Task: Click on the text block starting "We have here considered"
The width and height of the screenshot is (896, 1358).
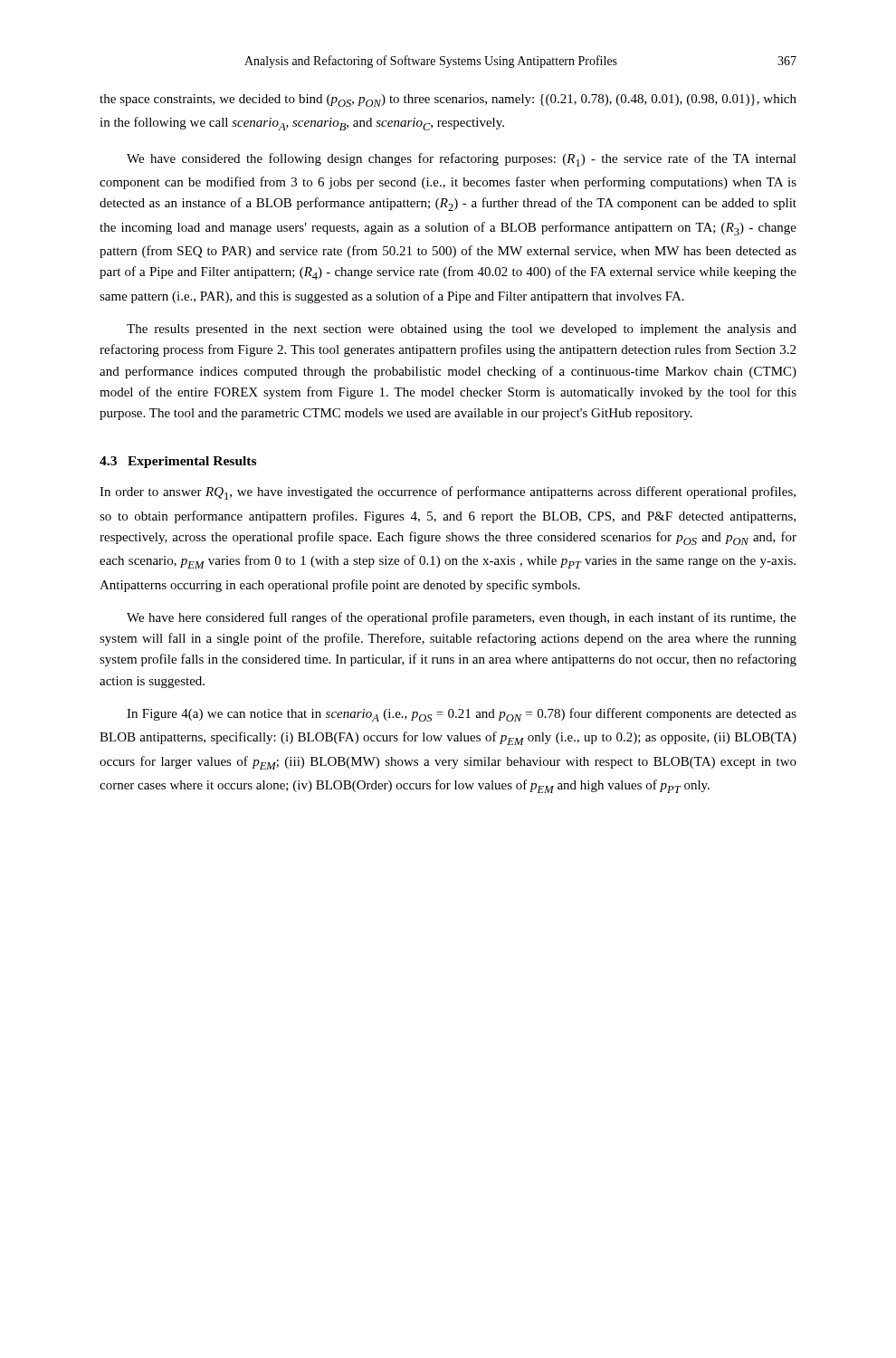Action: coord(448,649)
